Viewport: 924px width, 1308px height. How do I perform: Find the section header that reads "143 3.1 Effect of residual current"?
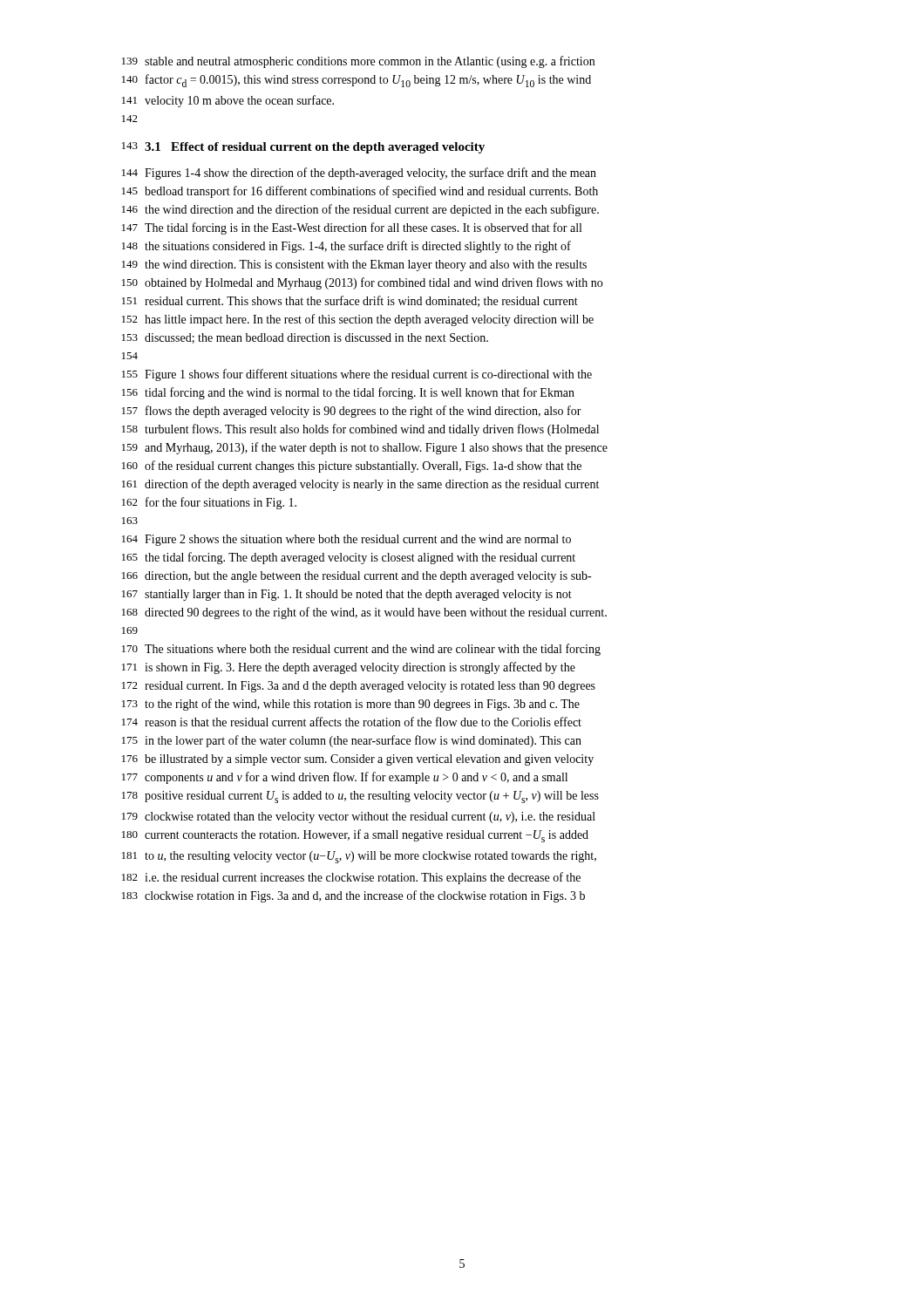(462, 147)
